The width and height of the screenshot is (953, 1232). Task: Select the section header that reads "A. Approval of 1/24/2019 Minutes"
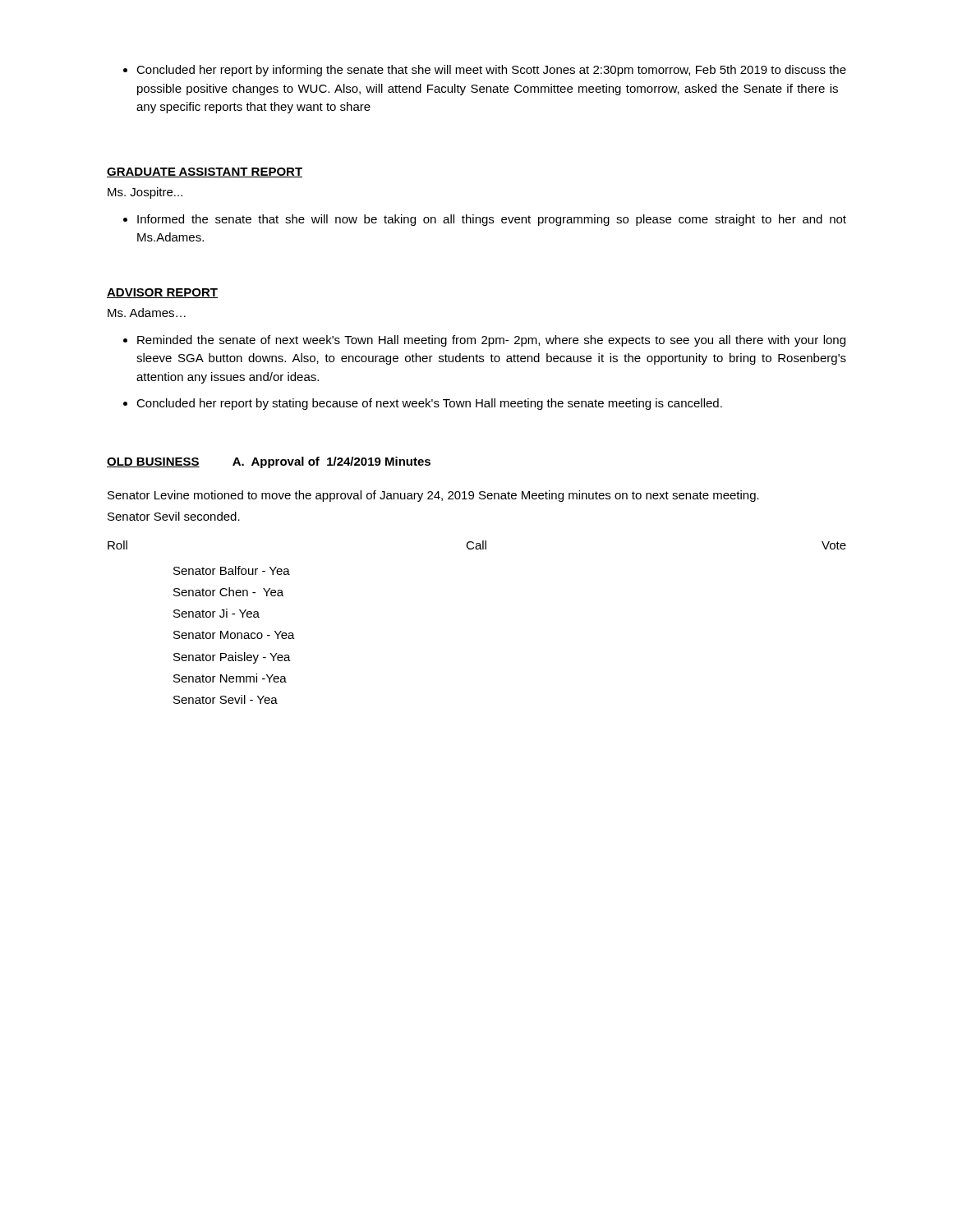pyautogui.click(x=332, y=461)
